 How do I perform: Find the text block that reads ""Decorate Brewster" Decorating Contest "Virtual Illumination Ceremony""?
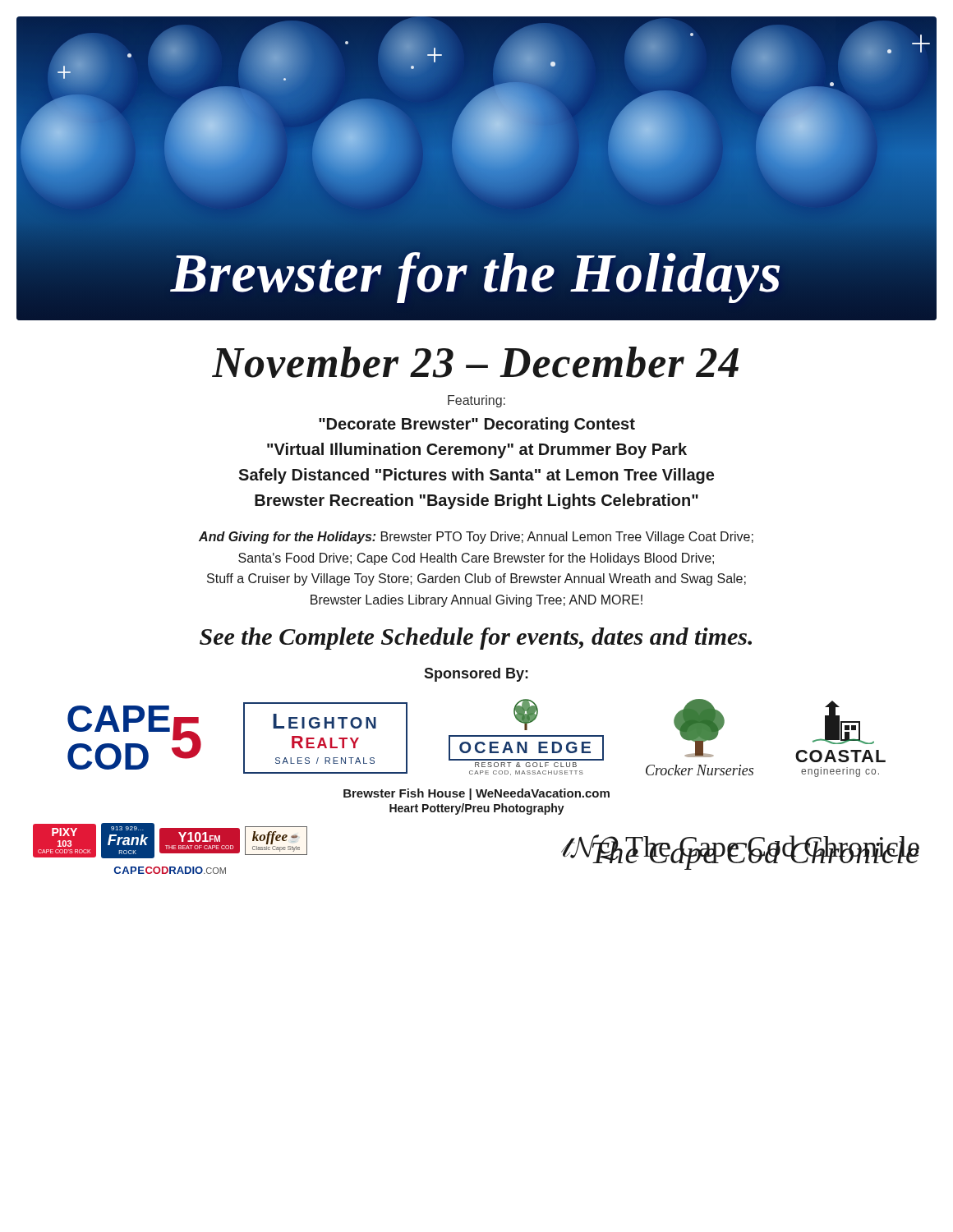(x=476, y=462)
